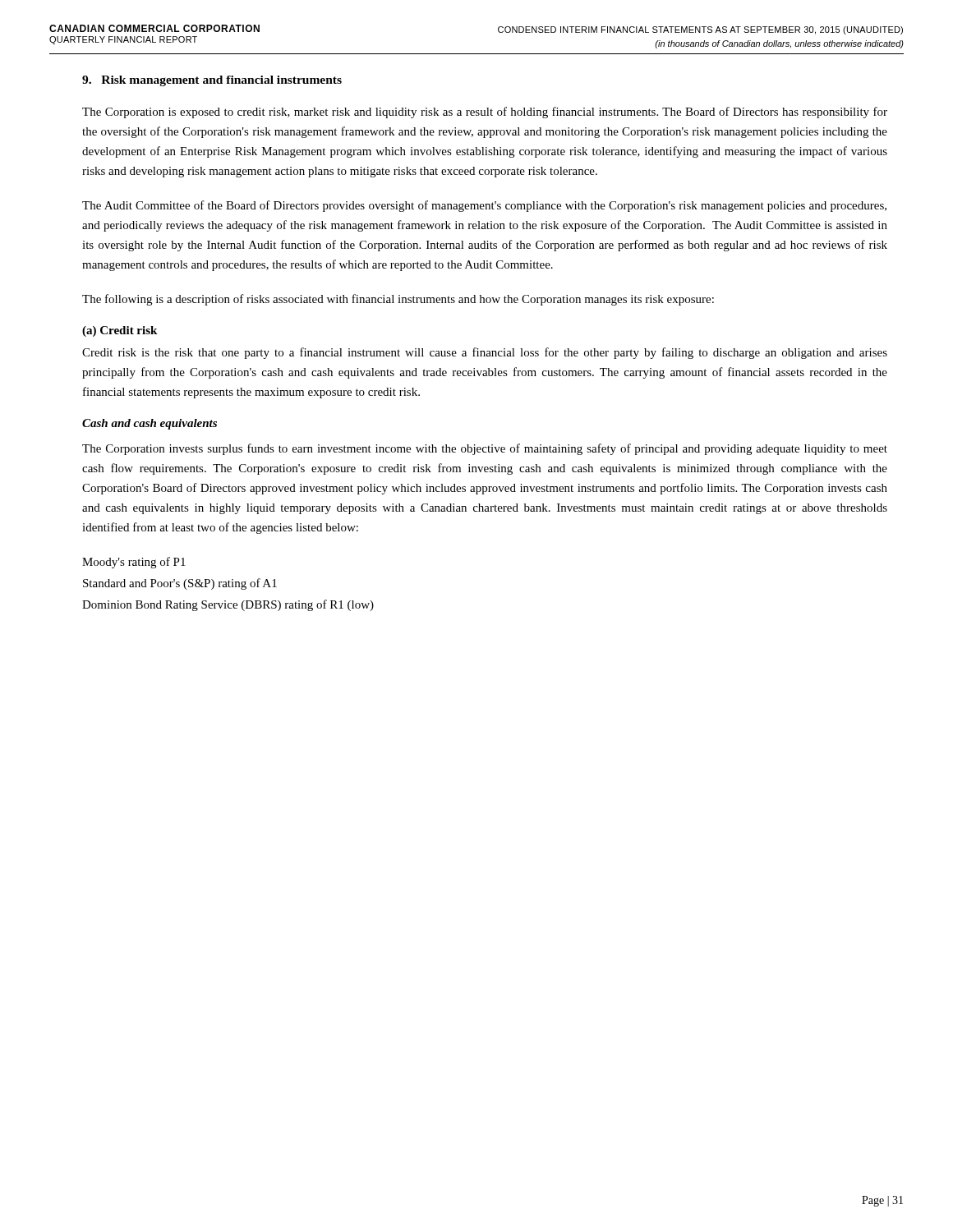Locate the text block that reads "The Corporation invests surplus"

coord(485,488)
